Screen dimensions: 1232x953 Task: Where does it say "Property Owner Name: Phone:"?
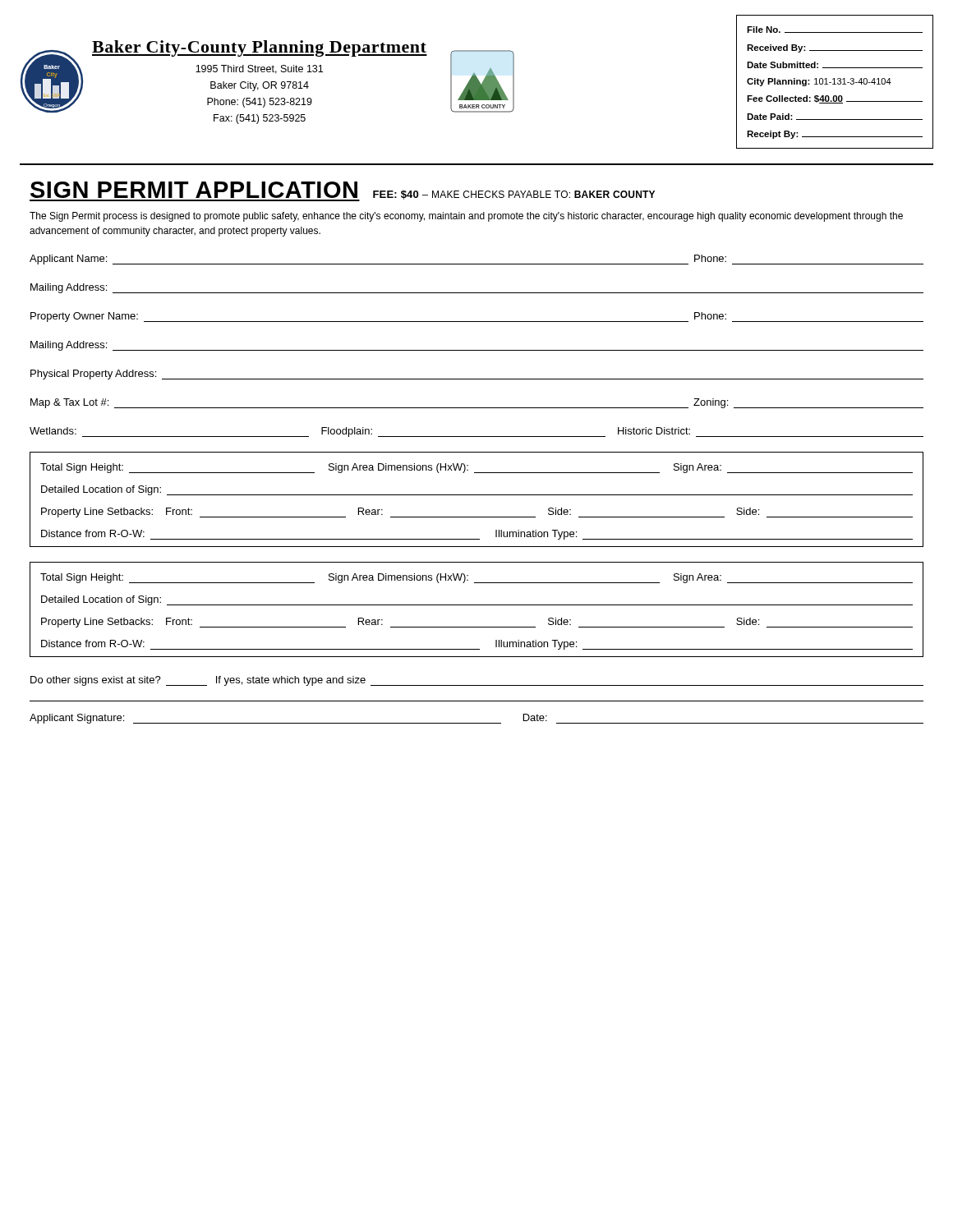[476, 315]
